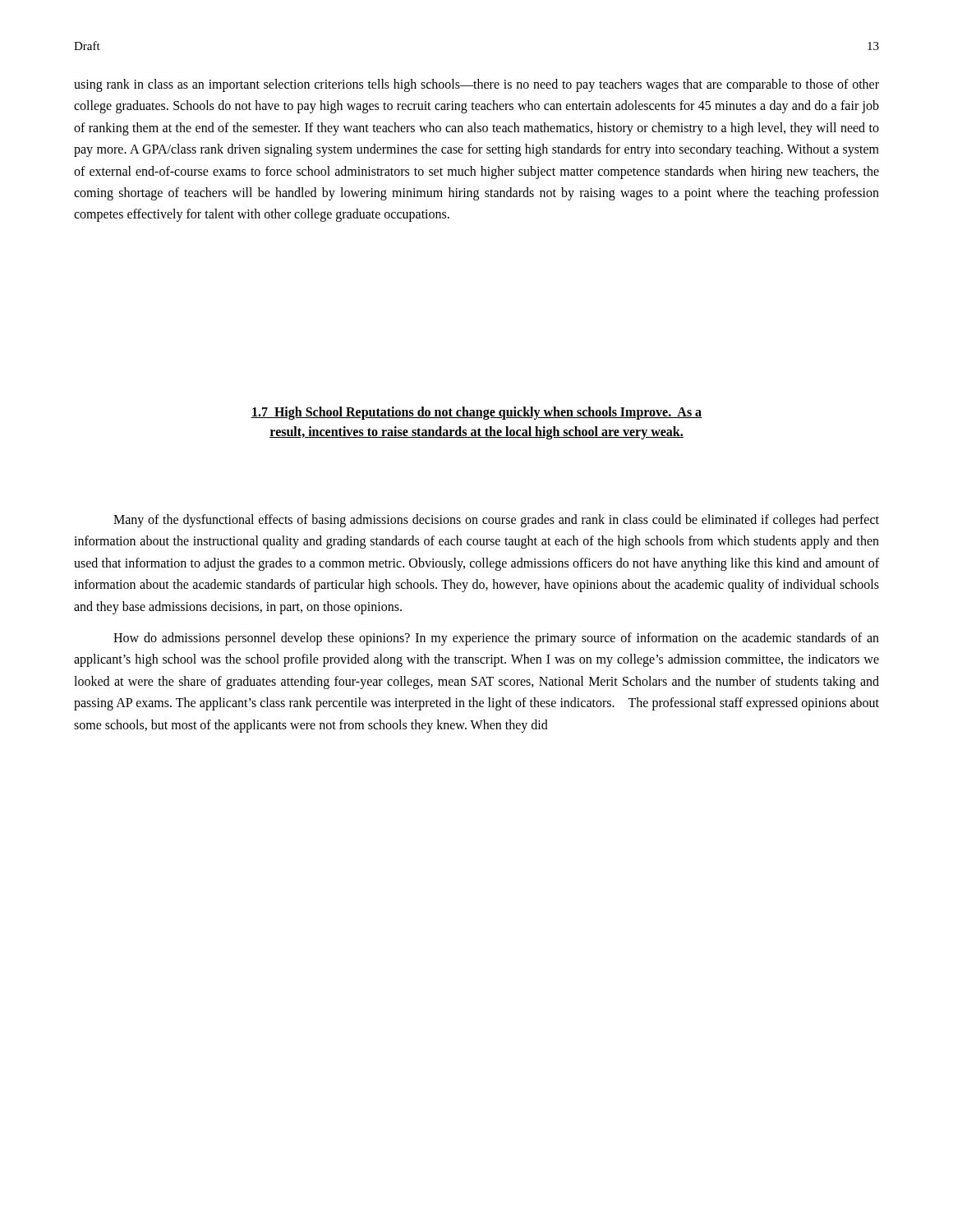Find the block starting "1.7 High School Reputations do not change quickly"
Screen dimensions: 1232x953
coord(476,422)
